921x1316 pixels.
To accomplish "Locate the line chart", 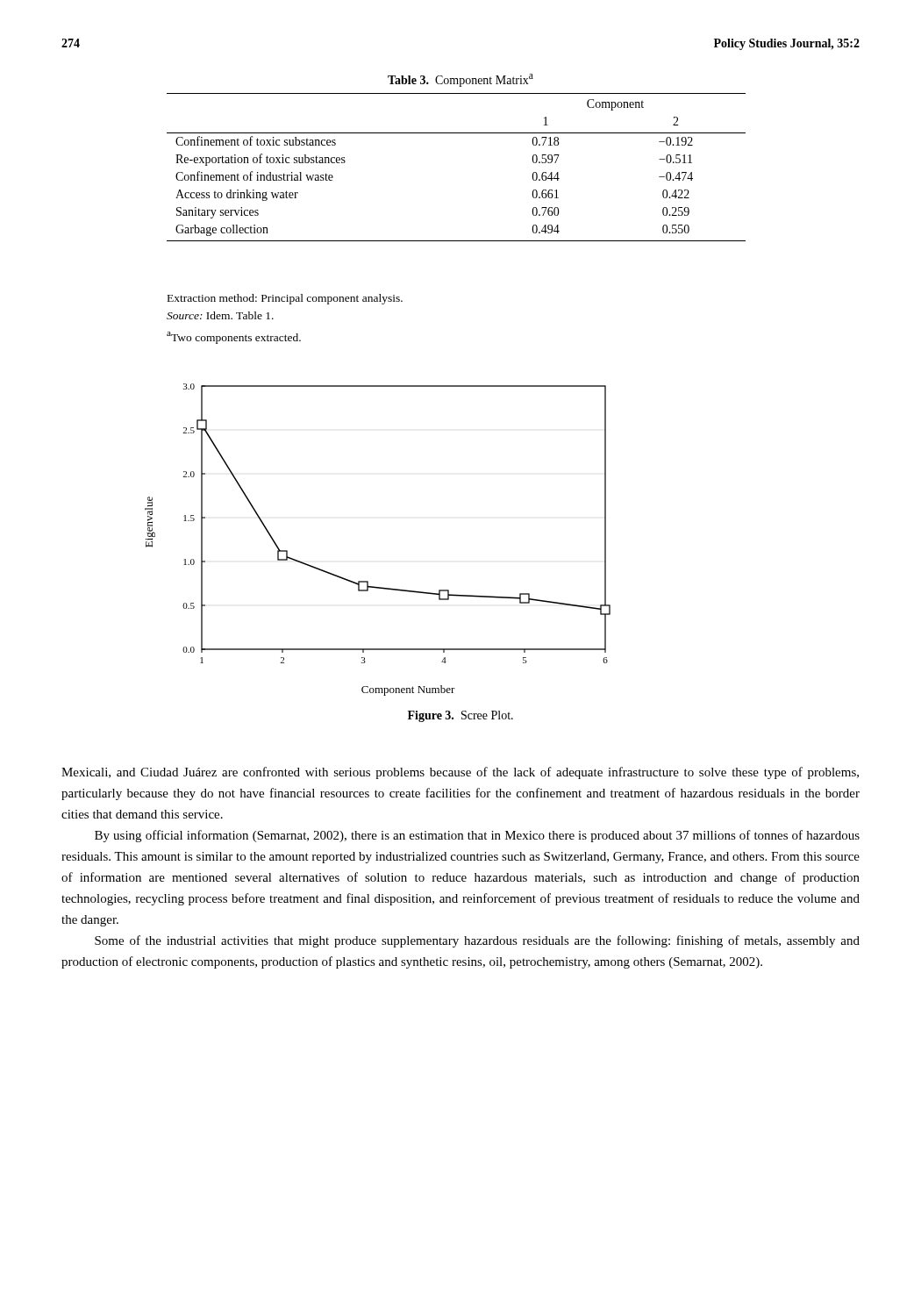I will [x=386, y=535].
